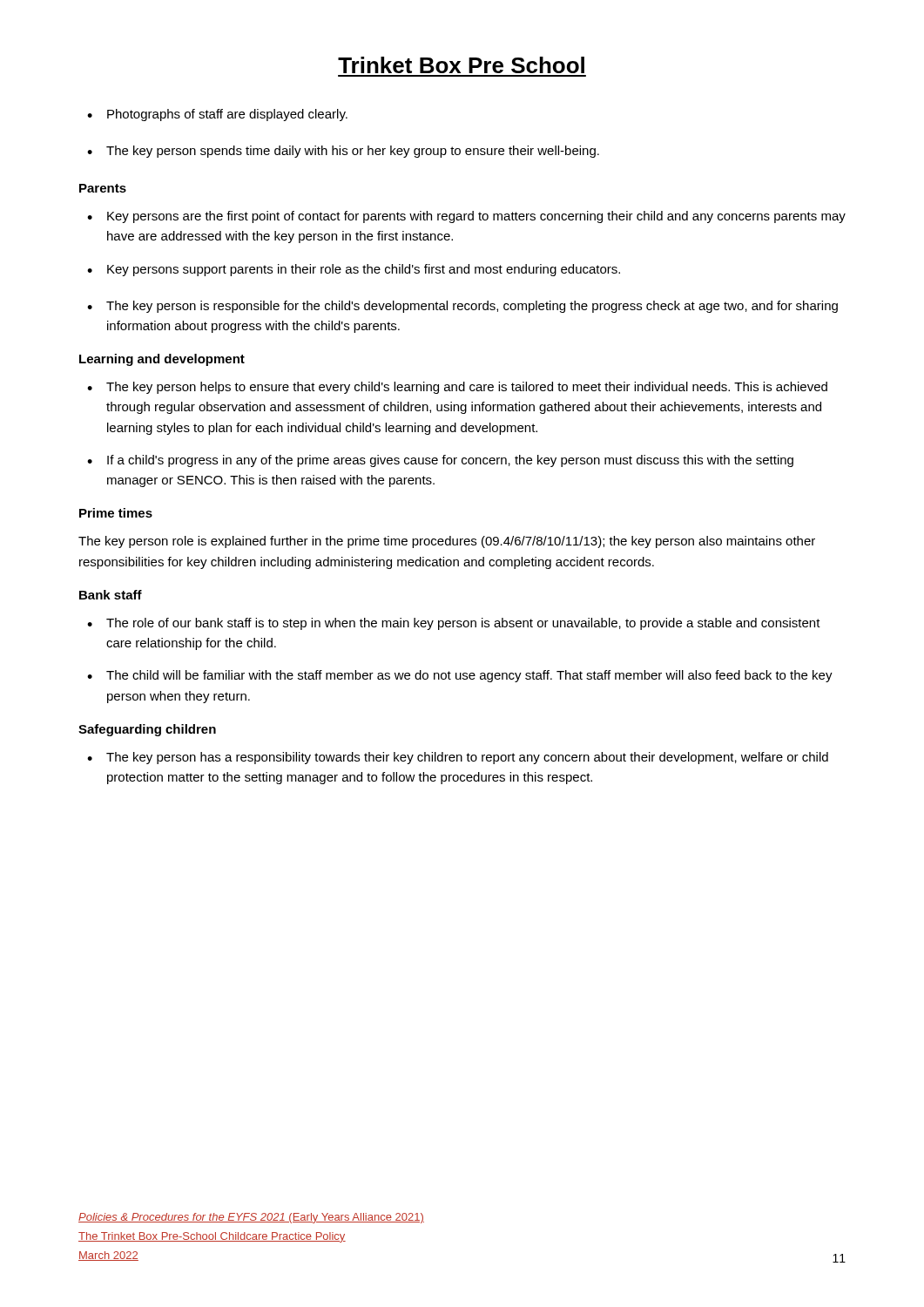The width and height of the screenshot is (924, 1307).
Task: Point to the block beginning "• The key person is"
Action: [466, 315]
